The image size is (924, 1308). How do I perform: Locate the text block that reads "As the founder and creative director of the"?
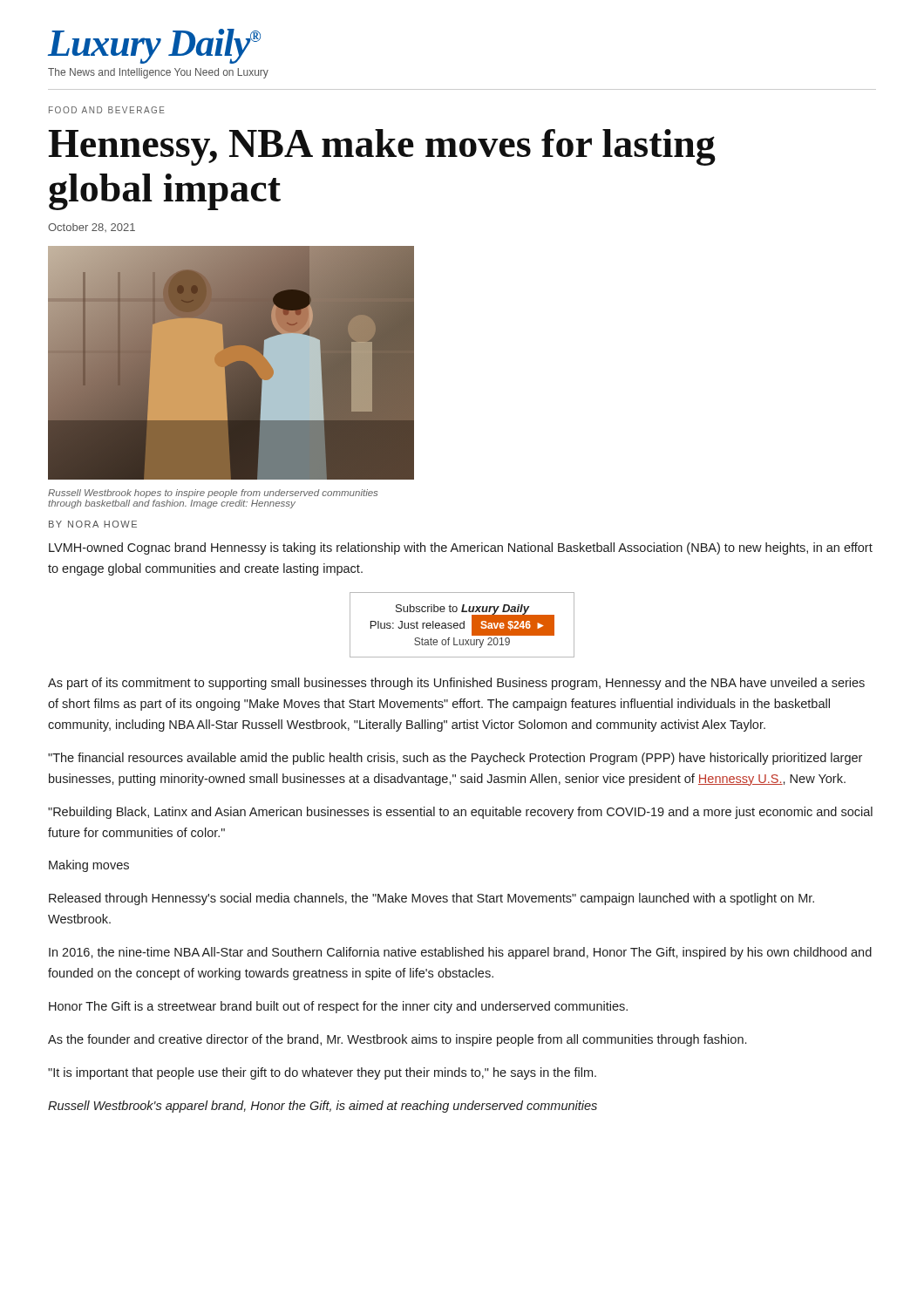462,1040
